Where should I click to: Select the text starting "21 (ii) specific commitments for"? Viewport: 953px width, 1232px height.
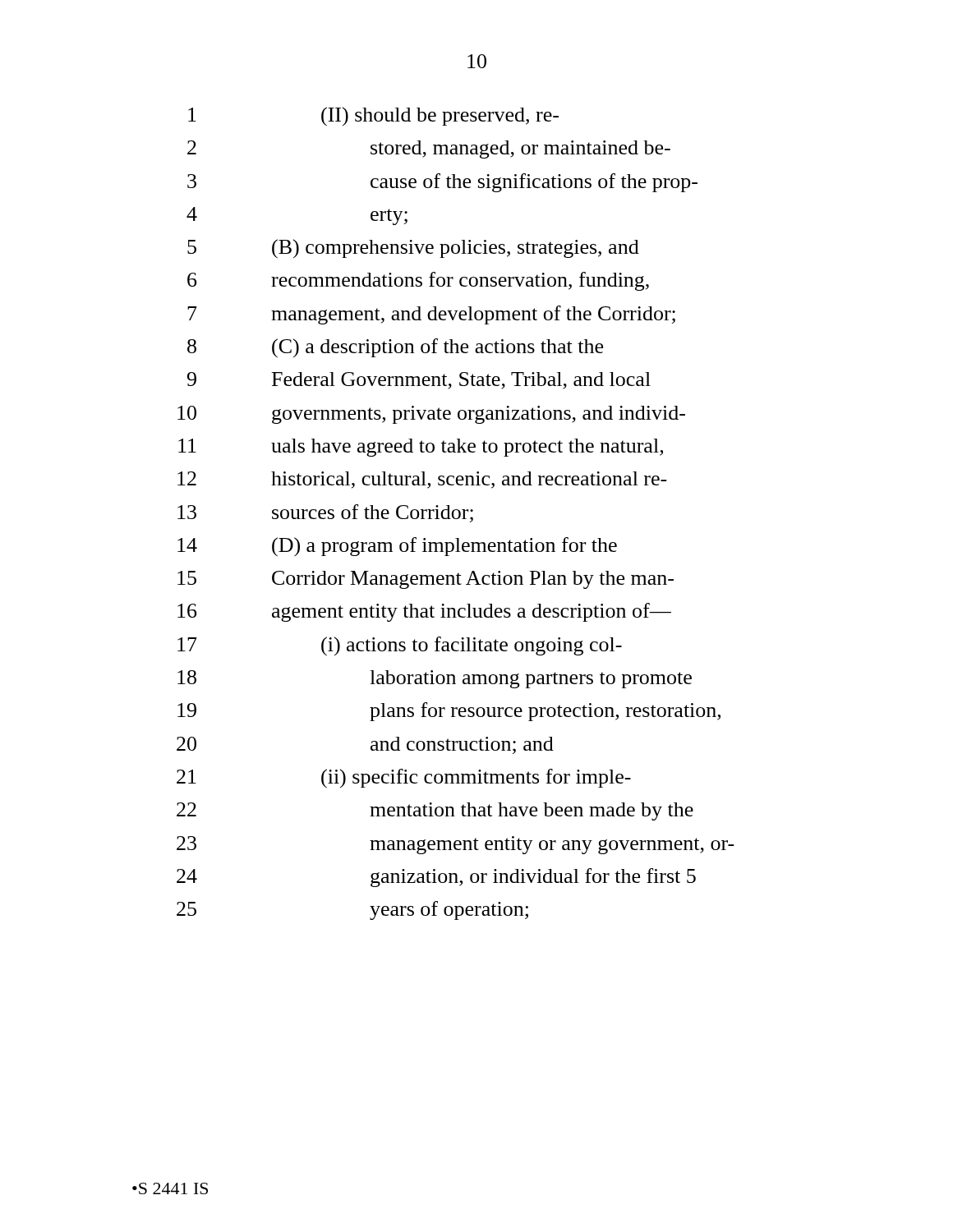501,777
